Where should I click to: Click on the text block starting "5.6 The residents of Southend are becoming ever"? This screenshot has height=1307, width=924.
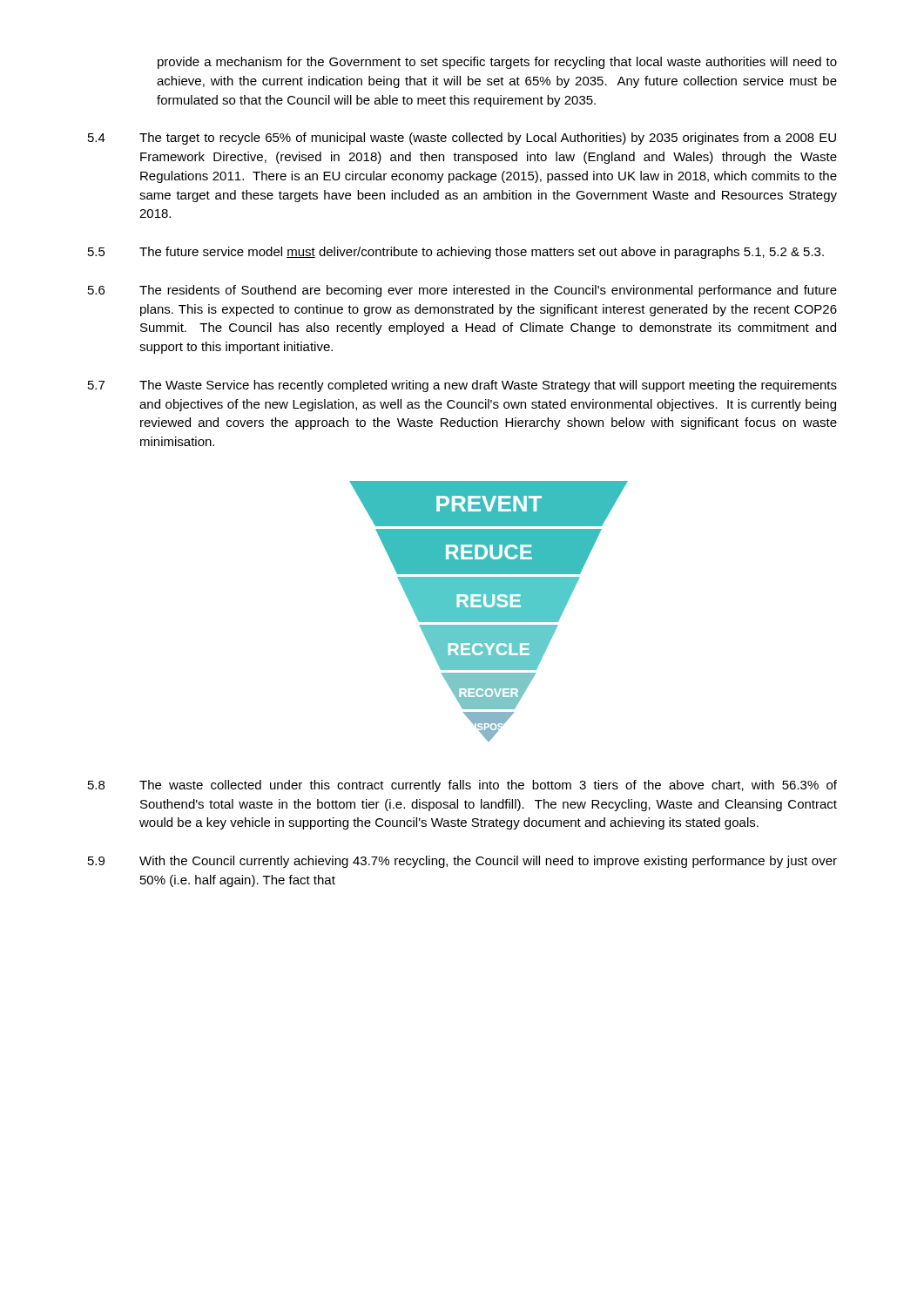pyautogui.click(x=462, y=318)
